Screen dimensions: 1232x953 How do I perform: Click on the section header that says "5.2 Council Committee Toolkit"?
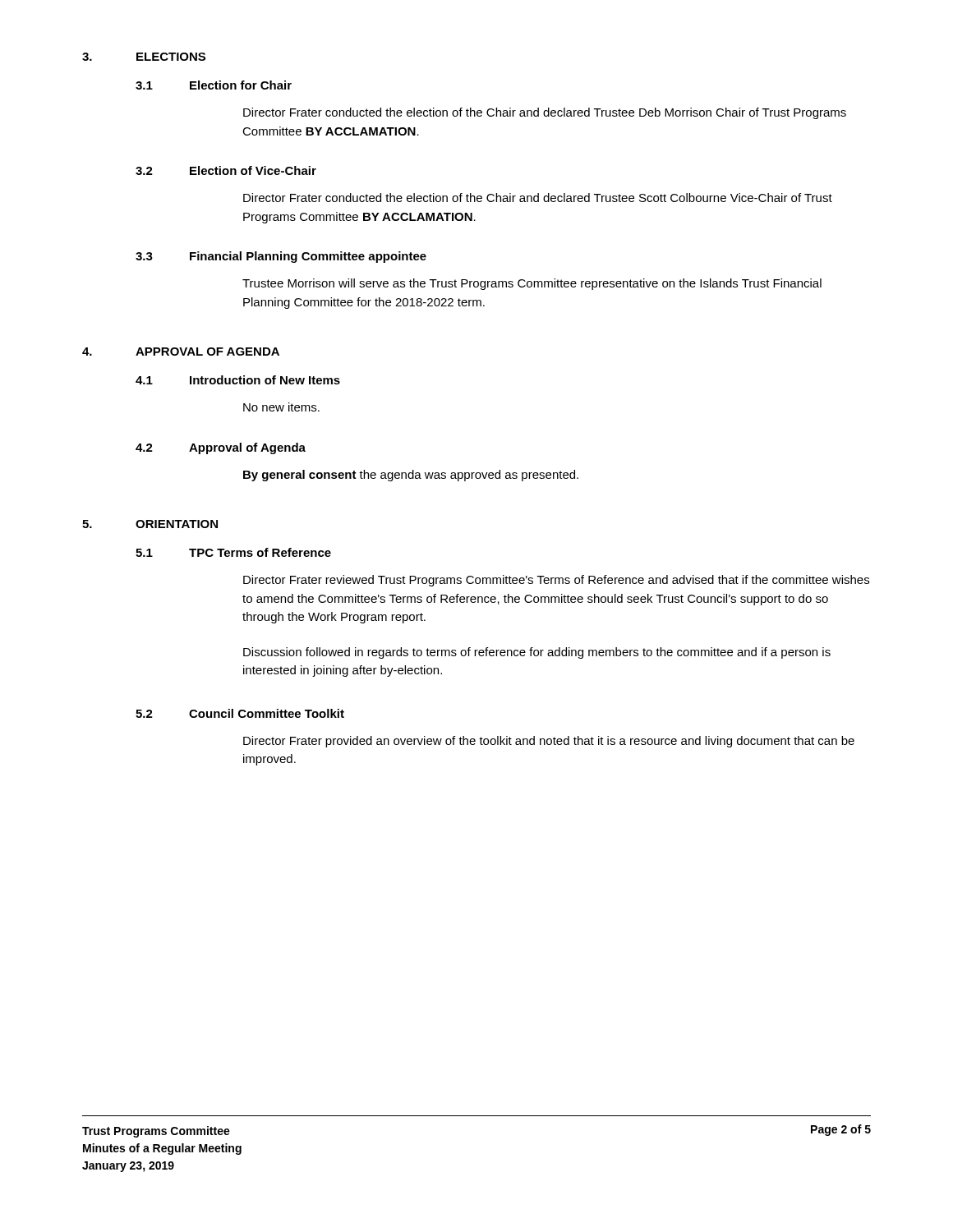click(240, 713)
